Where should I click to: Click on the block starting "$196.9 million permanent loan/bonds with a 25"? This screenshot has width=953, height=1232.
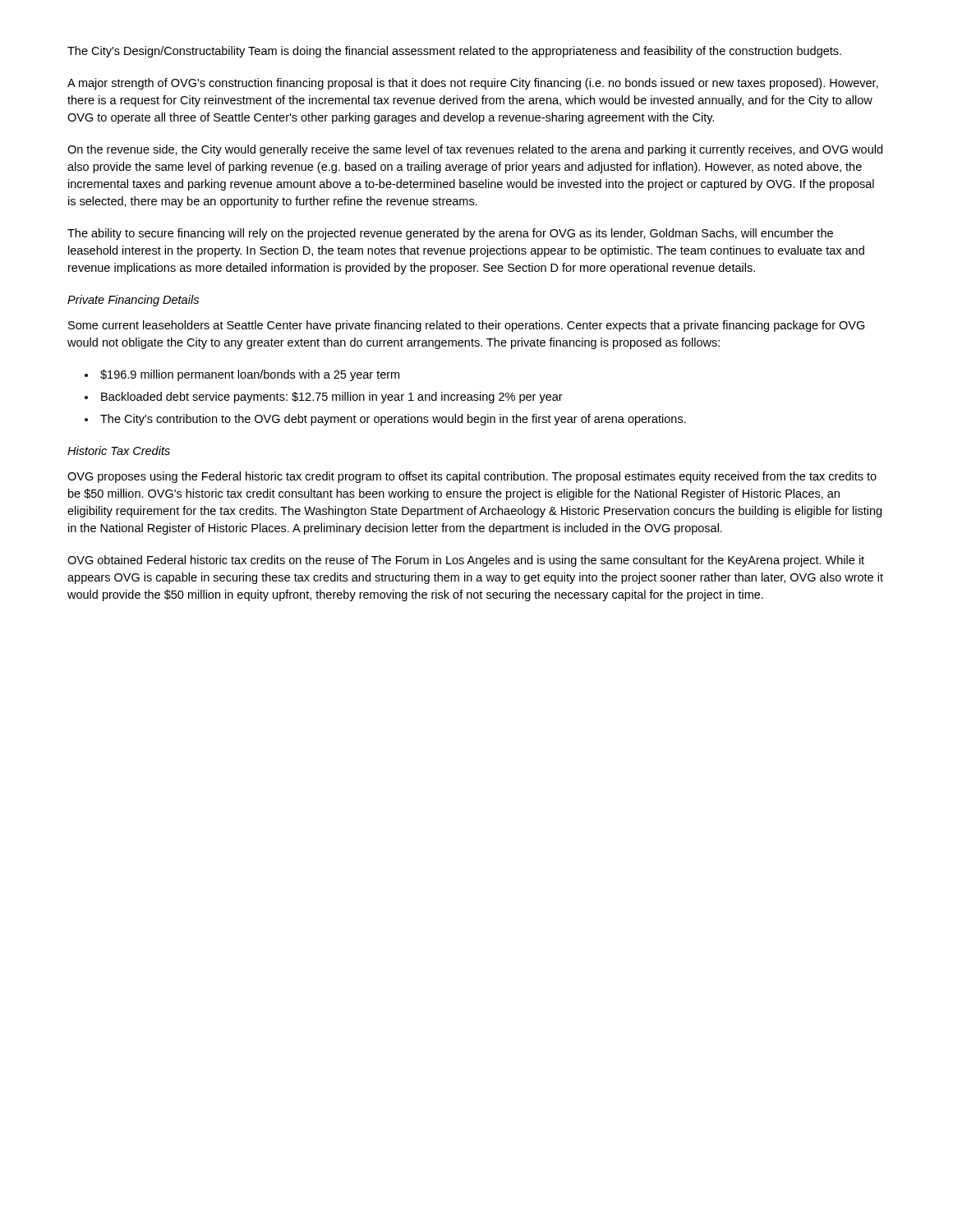[x=250, y=375]
